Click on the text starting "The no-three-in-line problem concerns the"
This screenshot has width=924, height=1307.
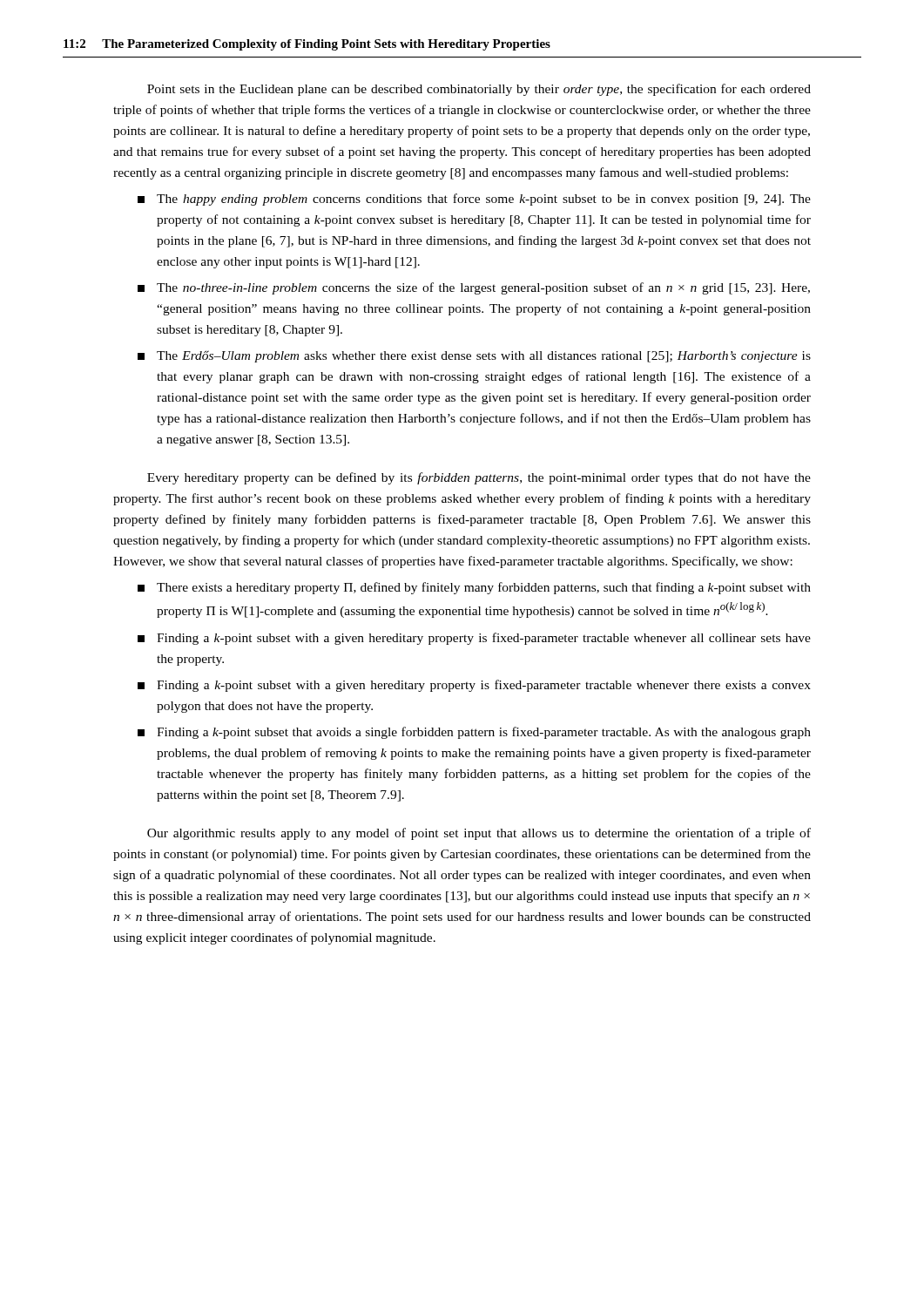[474, 309]
